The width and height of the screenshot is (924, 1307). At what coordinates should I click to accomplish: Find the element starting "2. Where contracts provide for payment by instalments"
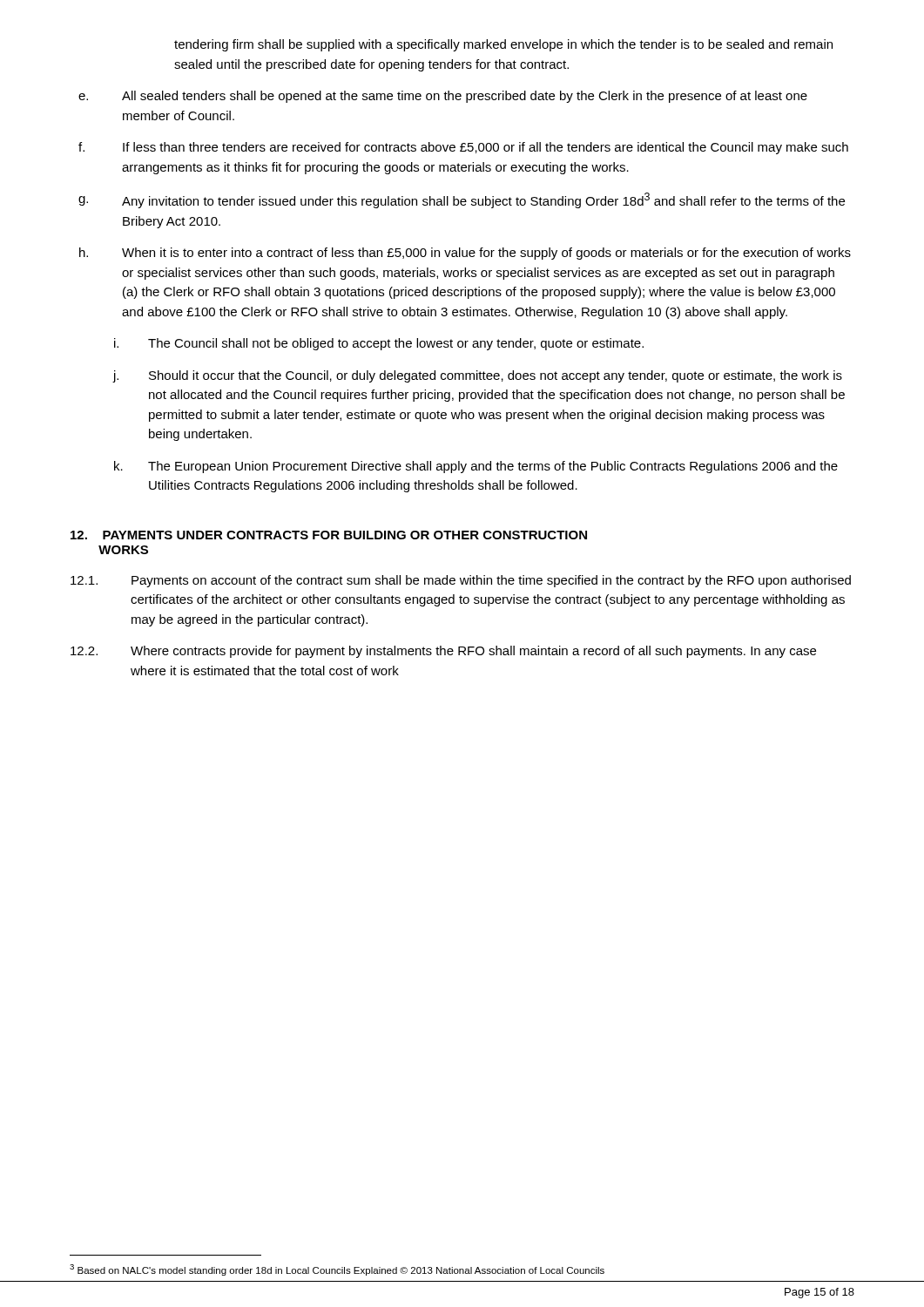tap(462, 661)
